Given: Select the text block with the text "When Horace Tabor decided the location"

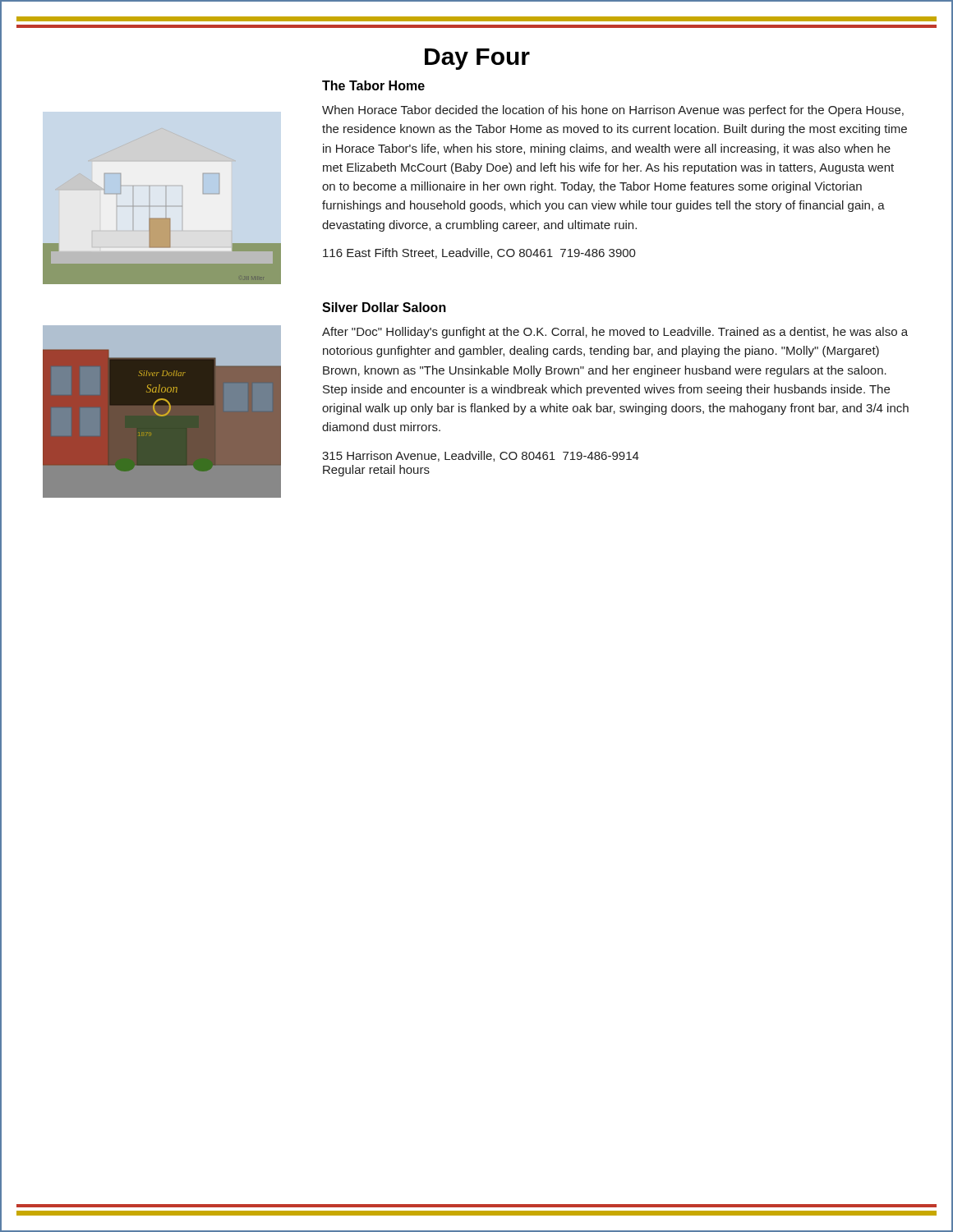Looking at the screenshot, I should [615, 167].
